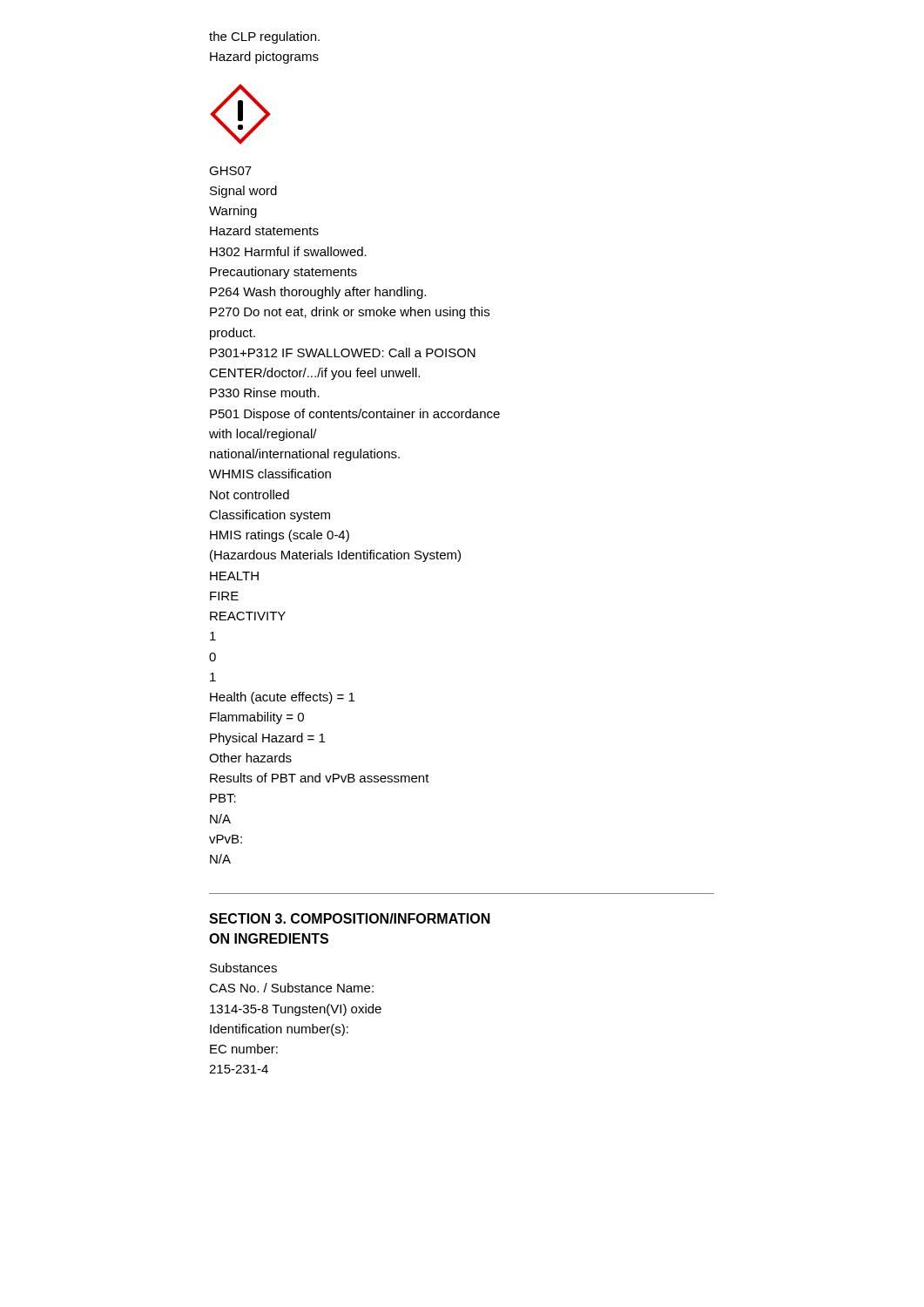Click on the block starting "GHS07 Signal word Warning Hazard statements"

tap(230, 171)
